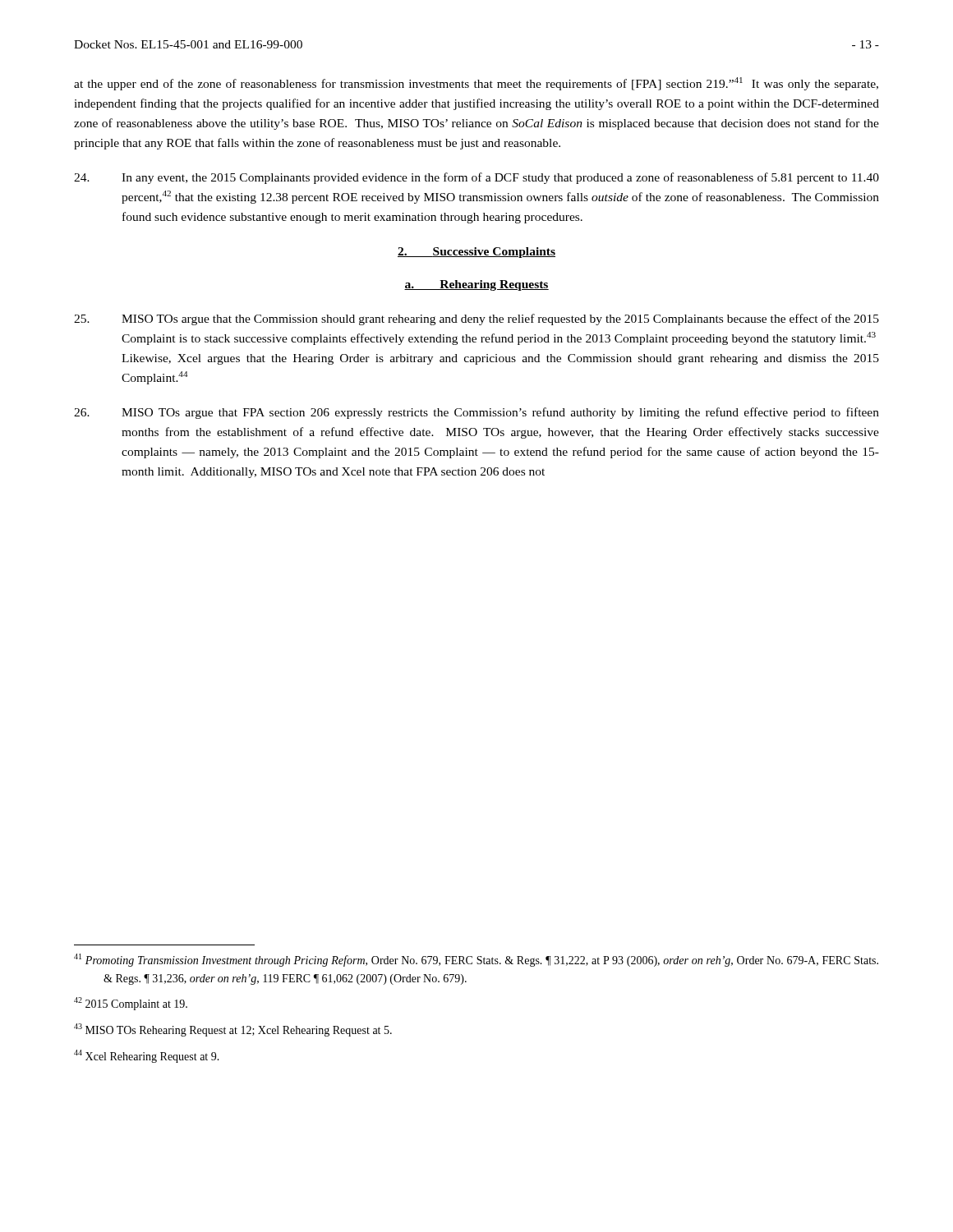Viewport: 953px width, 1232px height.
Task: Navigate to the passage starting "41 Promoting Transmission Investment"
Action: pyautogui.click(x=476, y=968)
